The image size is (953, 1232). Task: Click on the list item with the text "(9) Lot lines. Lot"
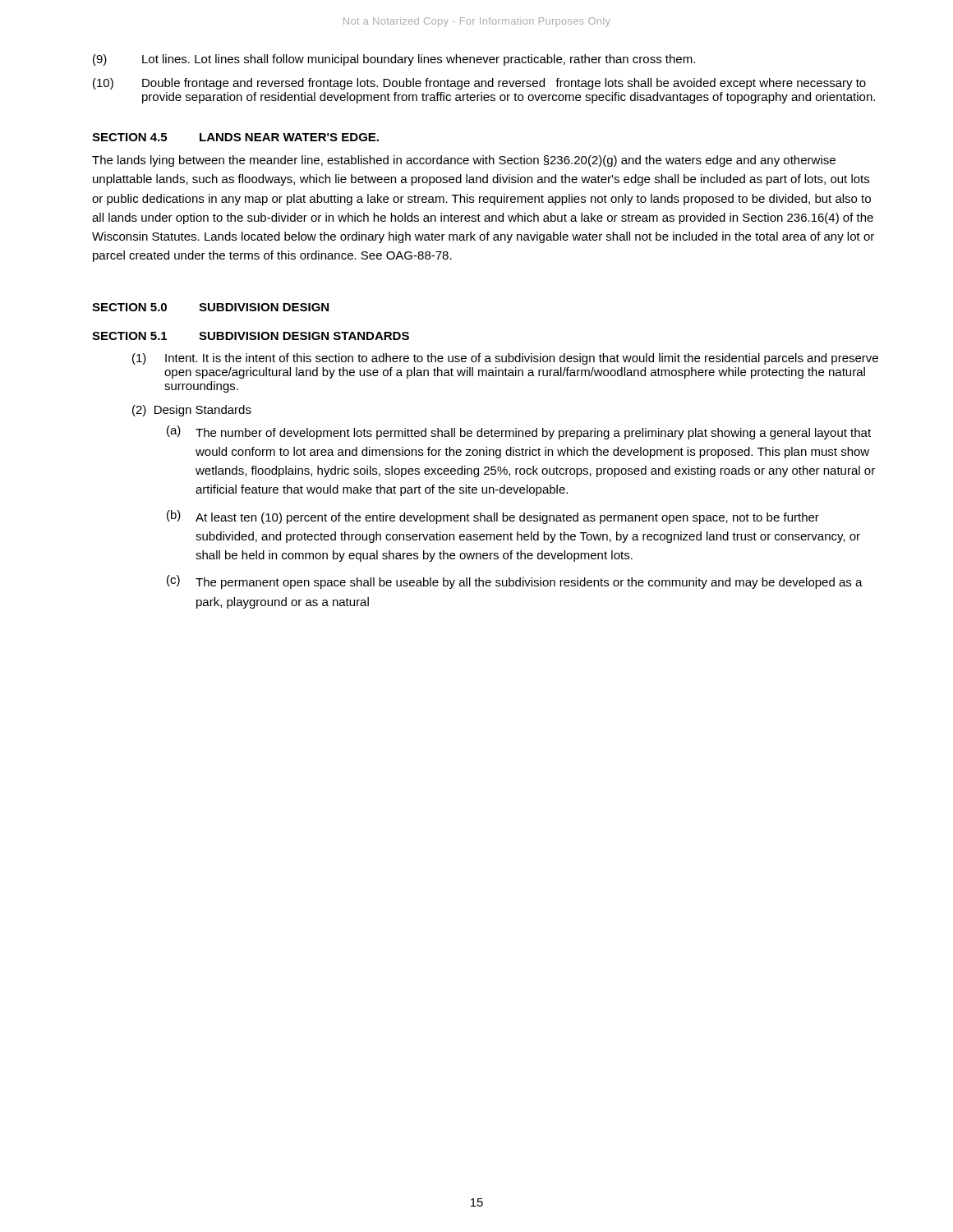(486, 59)
